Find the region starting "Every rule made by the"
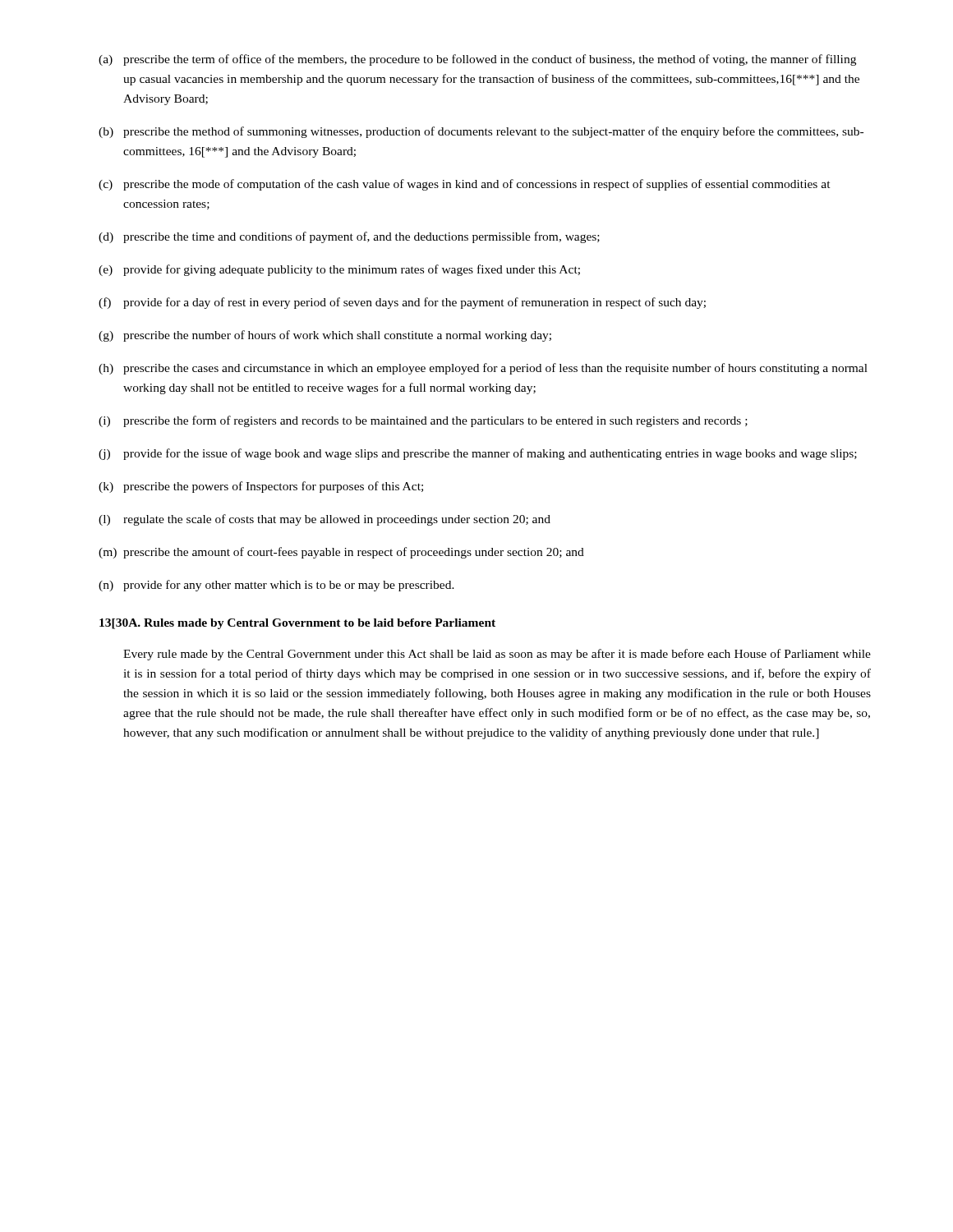 tap(497, 693)
